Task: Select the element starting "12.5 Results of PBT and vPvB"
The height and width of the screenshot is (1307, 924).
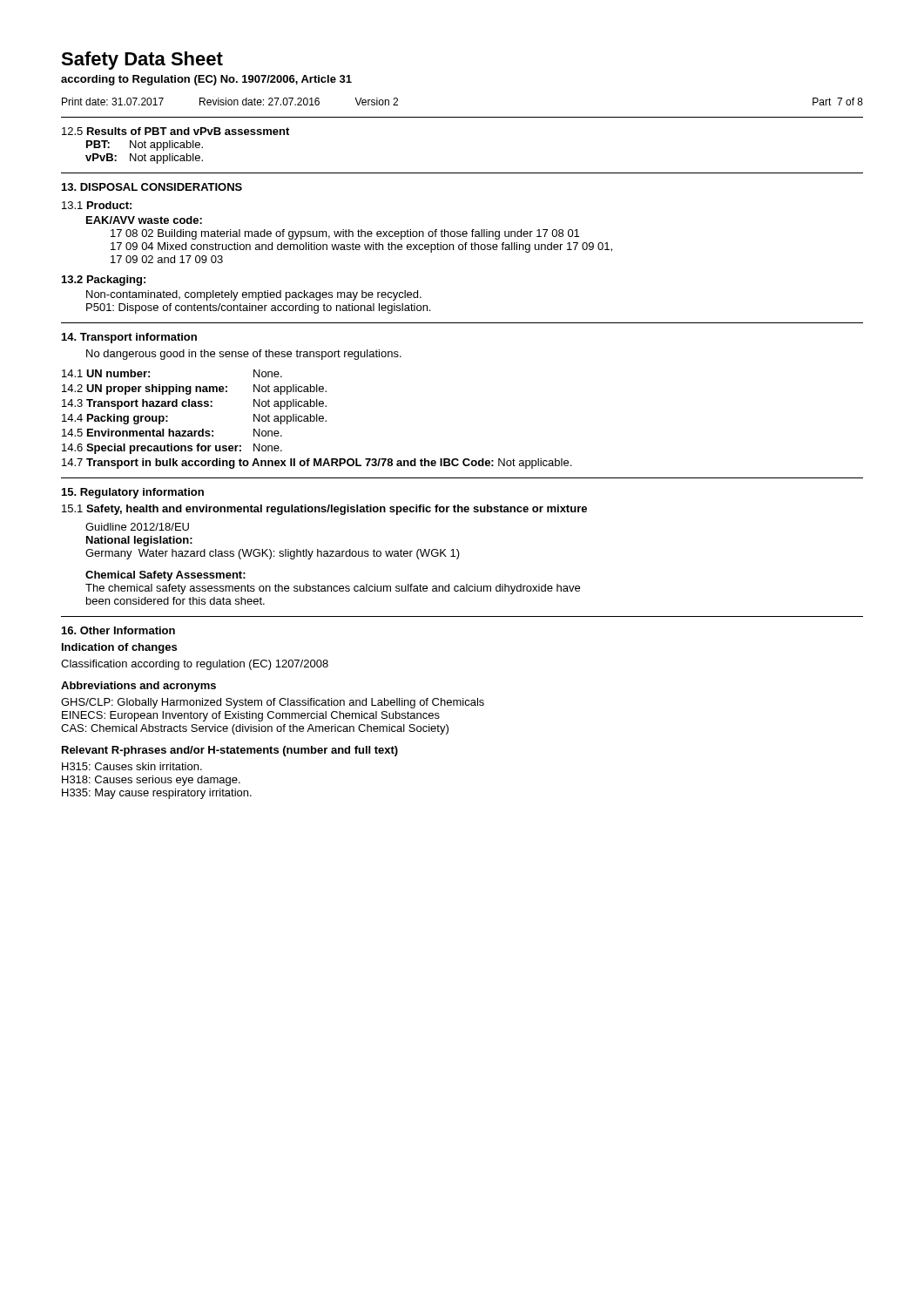Action: pos(175,131)
